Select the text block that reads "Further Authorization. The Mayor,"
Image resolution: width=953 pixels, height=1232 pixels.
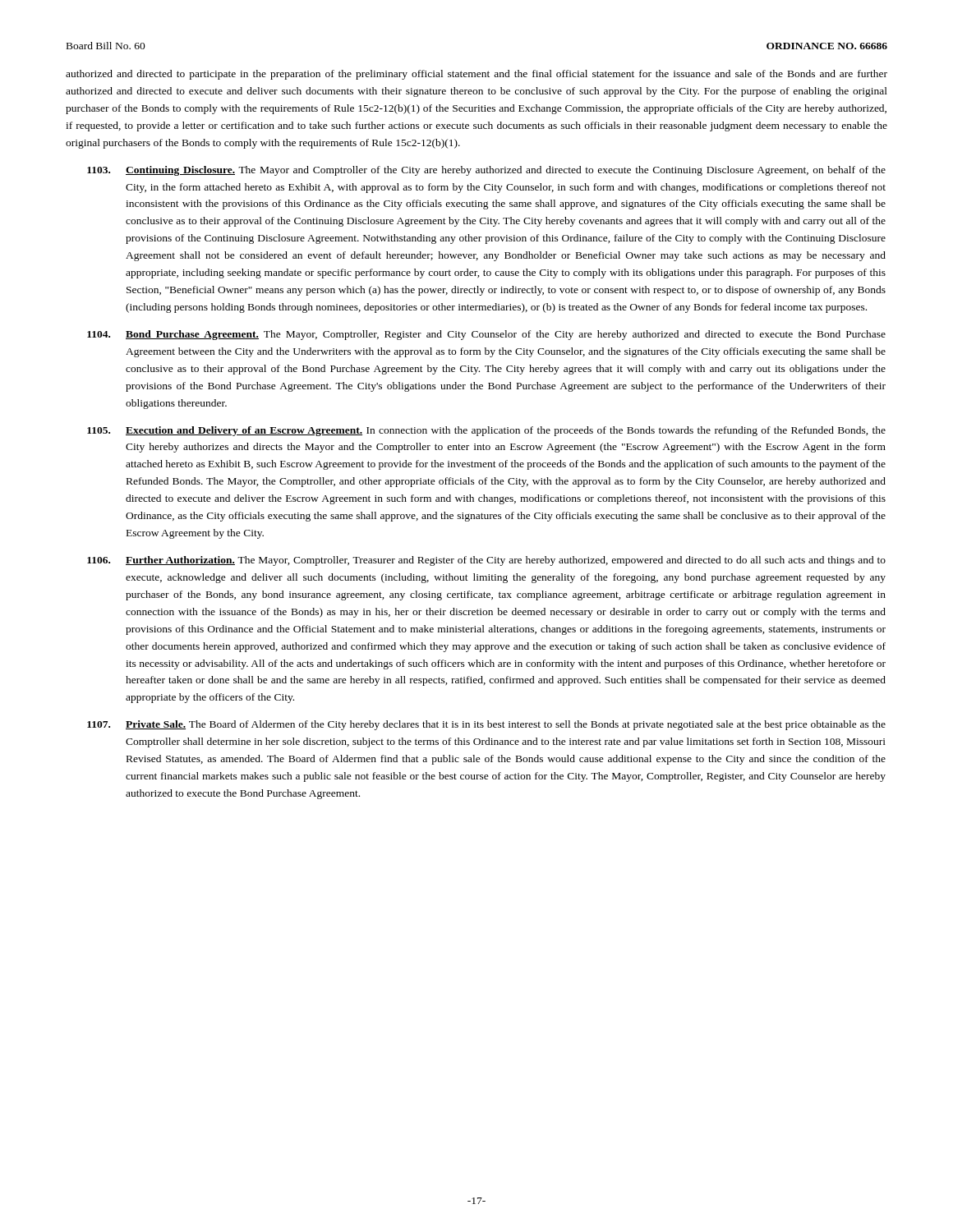pyautogui.click(x=476, y=629)
